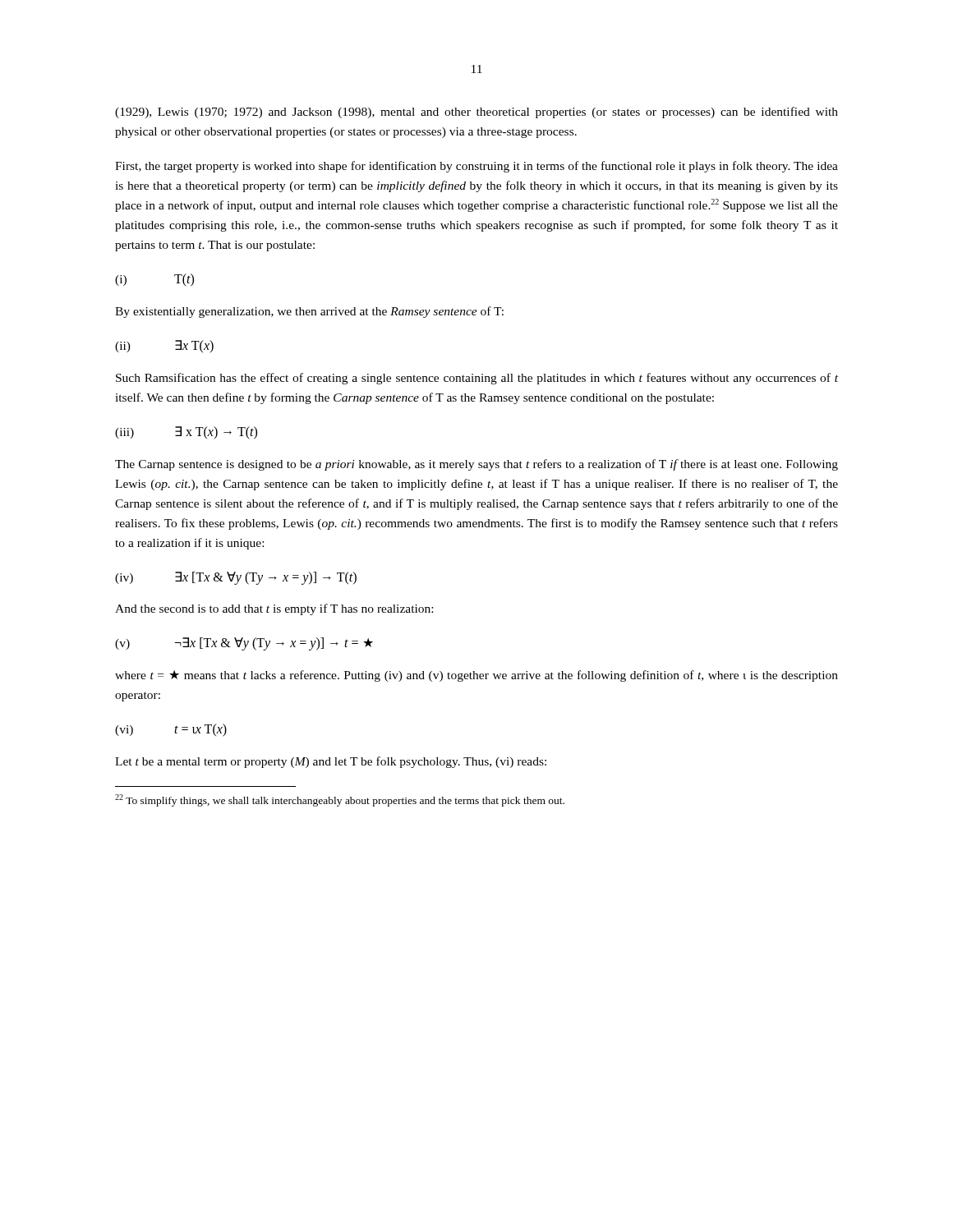
Task: Point to the block beginning "22 To simplify things, we"
Action: (x=340, y=800)
